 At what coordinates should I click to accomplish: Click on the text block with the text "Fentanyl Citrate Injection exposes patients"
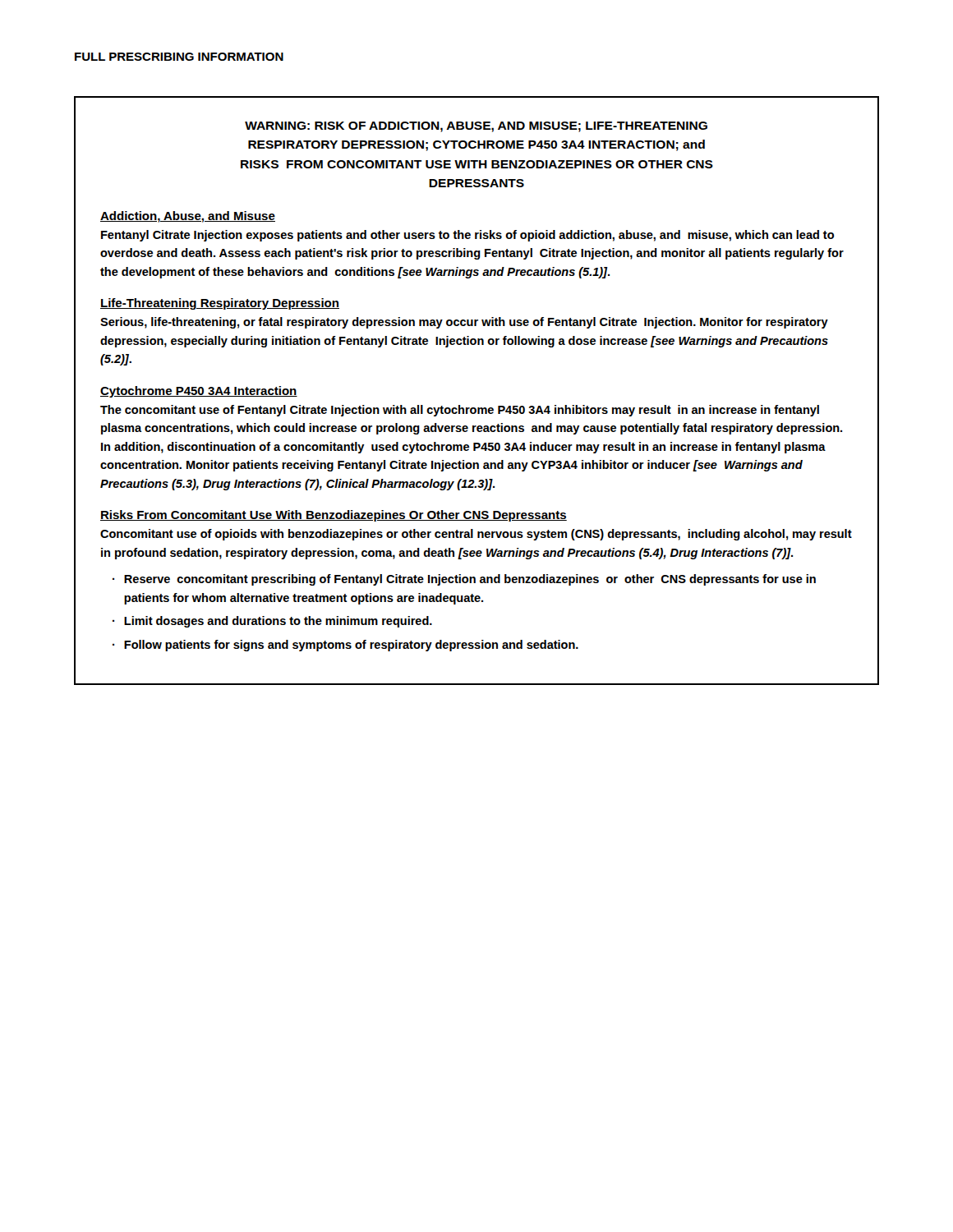coord(472,253)
